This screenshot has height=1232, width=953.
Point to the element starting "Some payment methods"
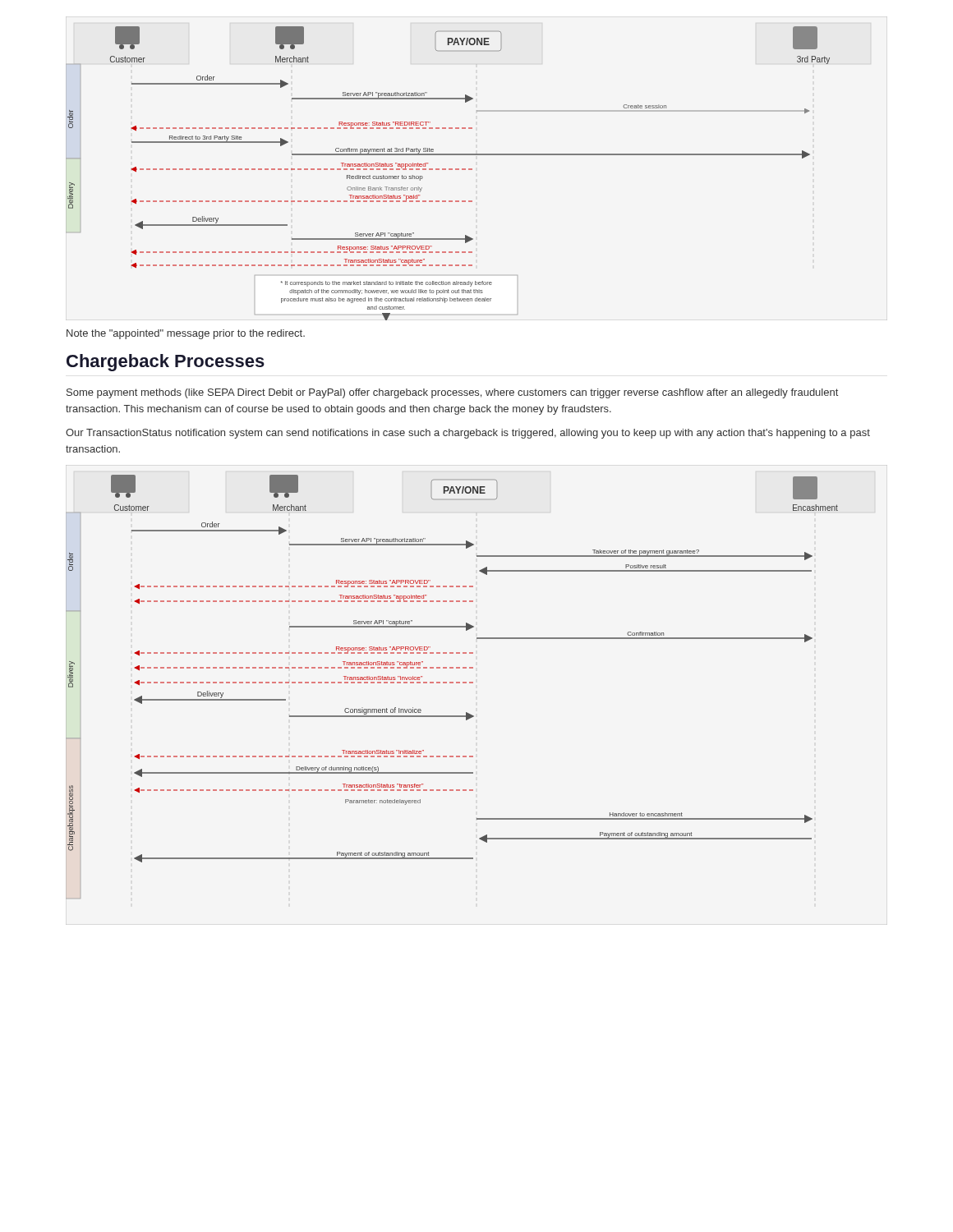[452, 400]
